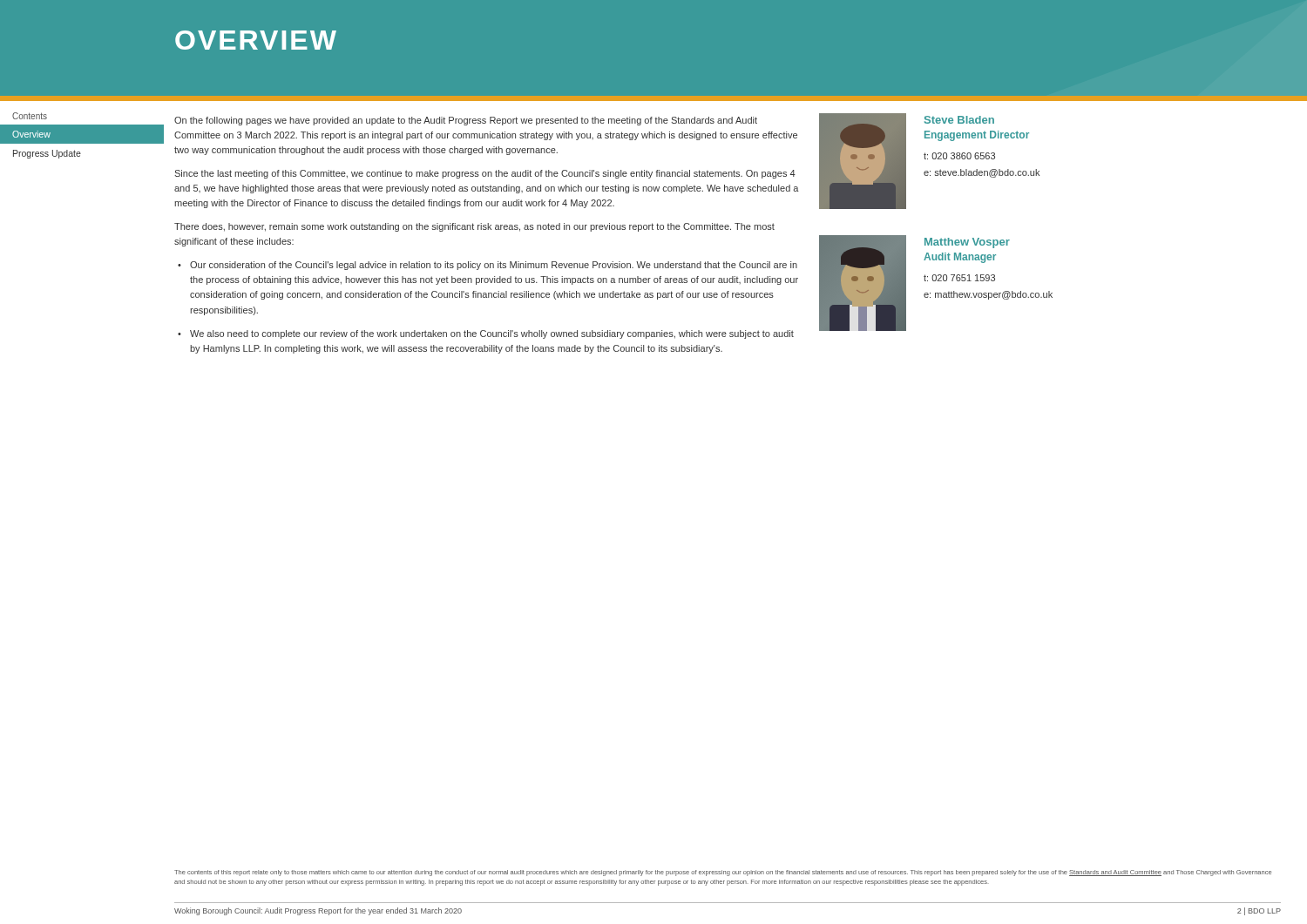Screen dimensions: 924x1307
Task: Find the footnote containing "The contents of"
Action: tap(723, 877)
